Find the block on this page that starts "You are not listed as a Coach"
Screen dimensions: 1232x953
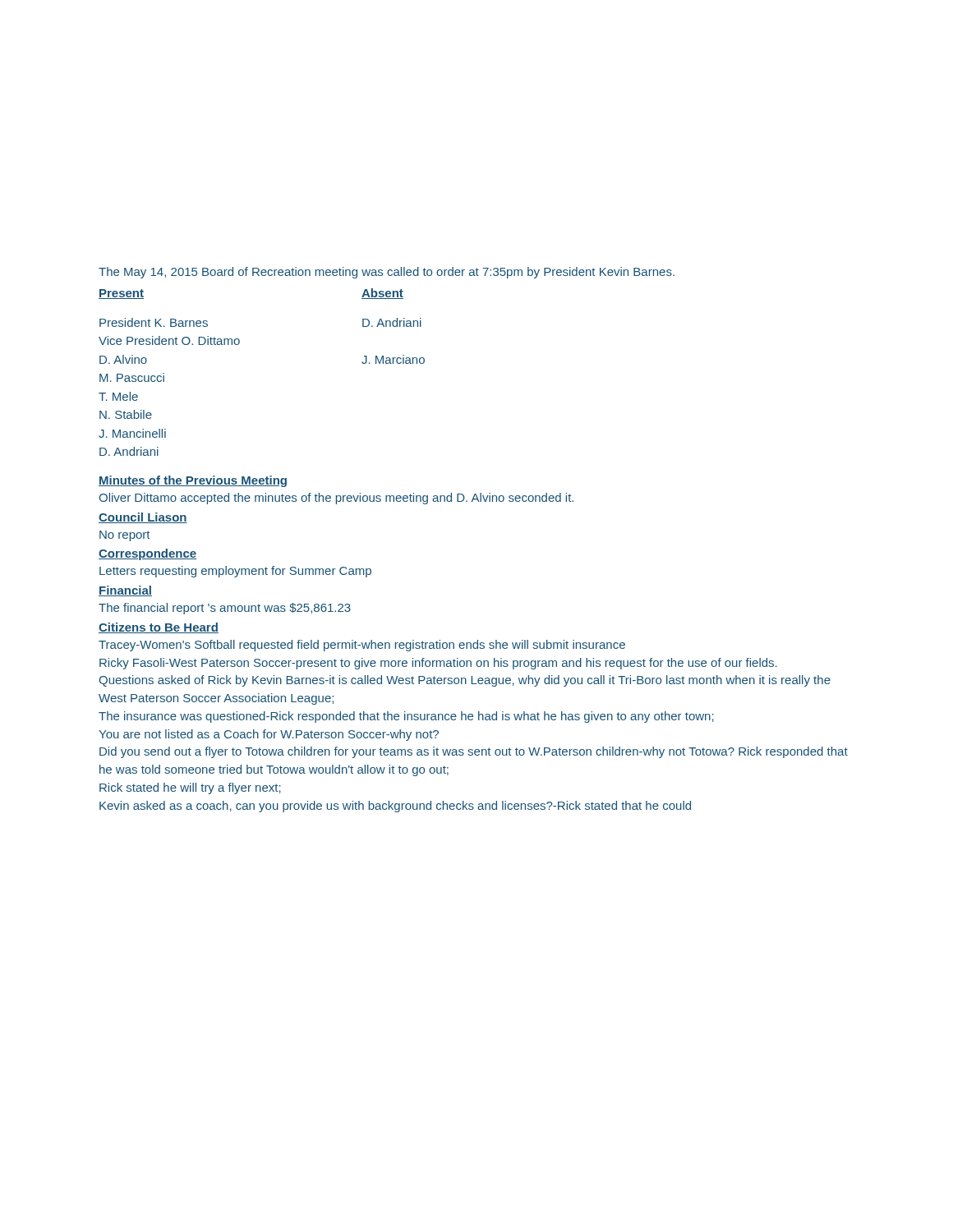(269, 733)
